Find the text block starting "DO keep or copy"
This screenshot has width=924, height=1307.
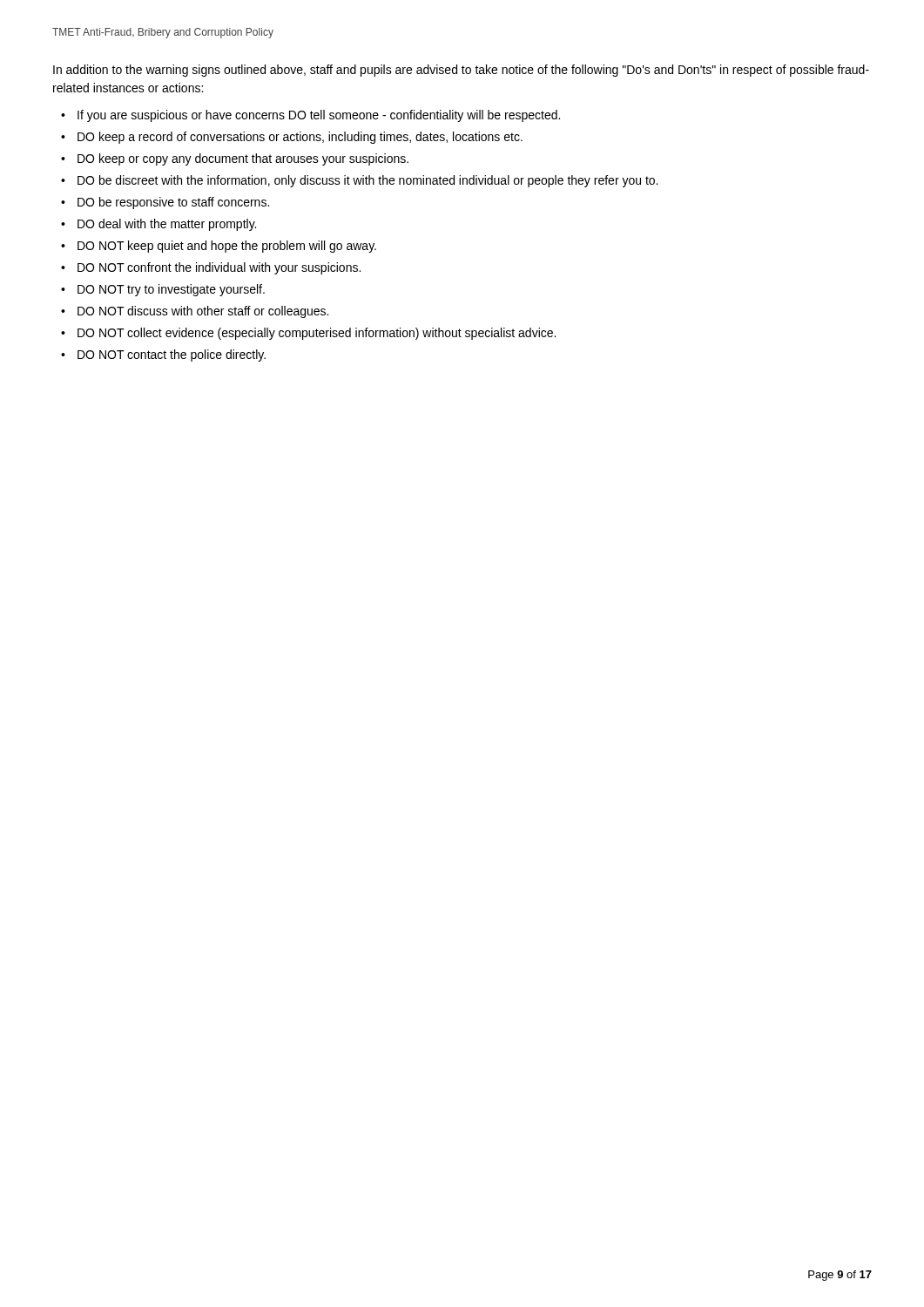[243, 159]
